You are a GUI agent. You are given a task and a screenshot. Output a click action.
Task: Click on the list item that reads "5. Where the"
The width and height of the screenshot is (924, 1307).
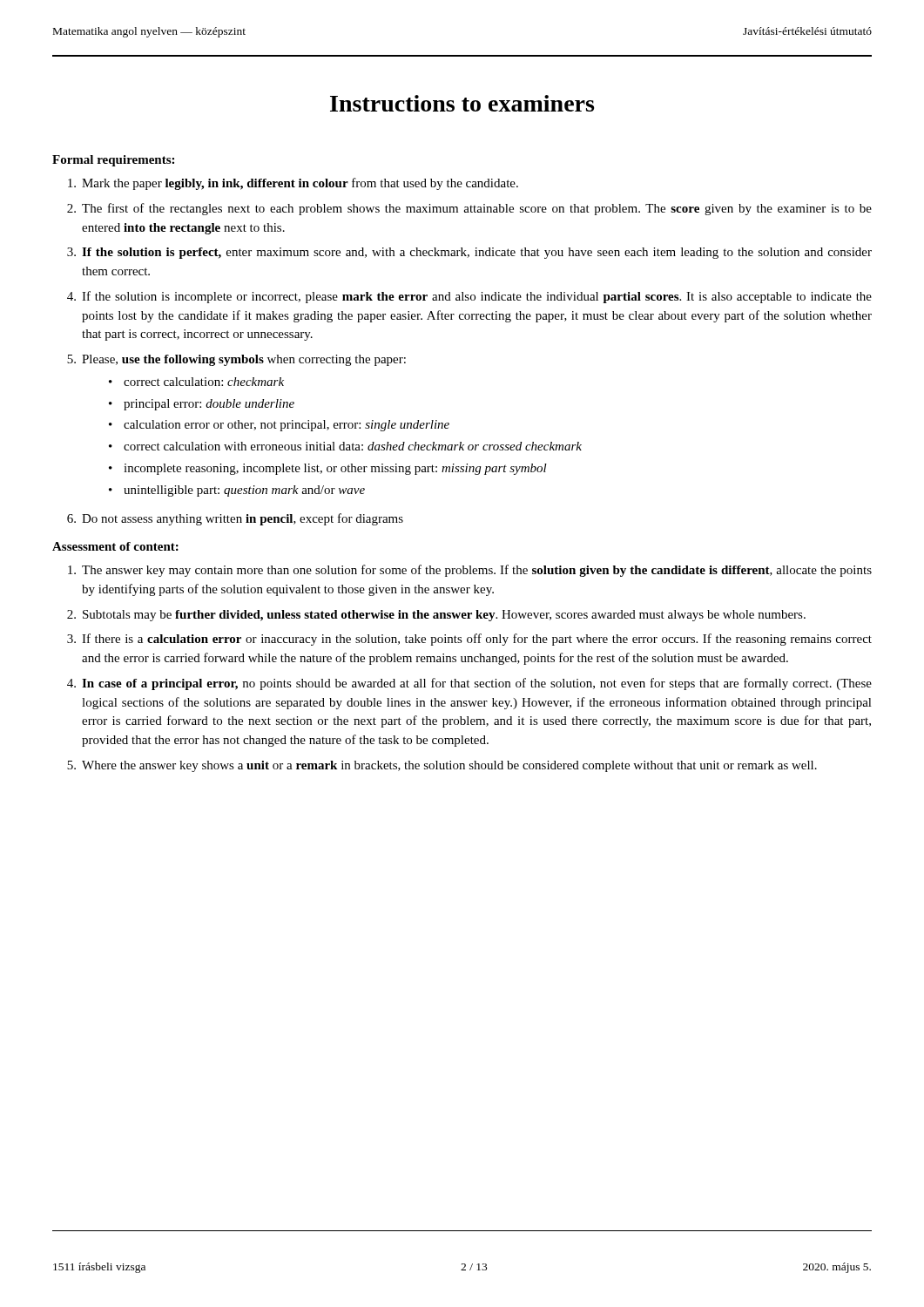(x=462, y=766)
